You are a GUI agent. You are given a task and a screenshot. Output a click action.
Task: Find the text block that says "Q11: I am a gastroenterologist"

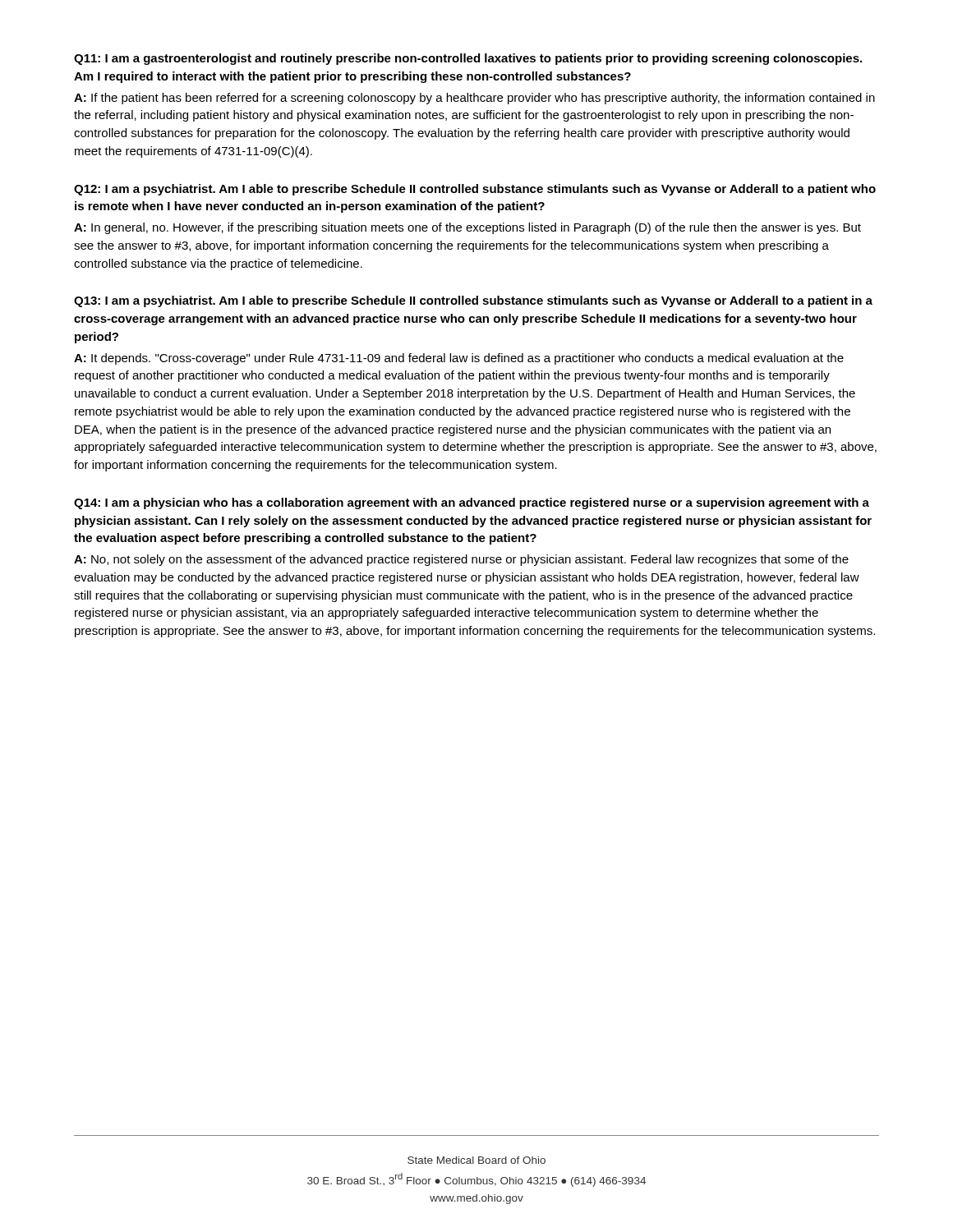coord(476,105)
